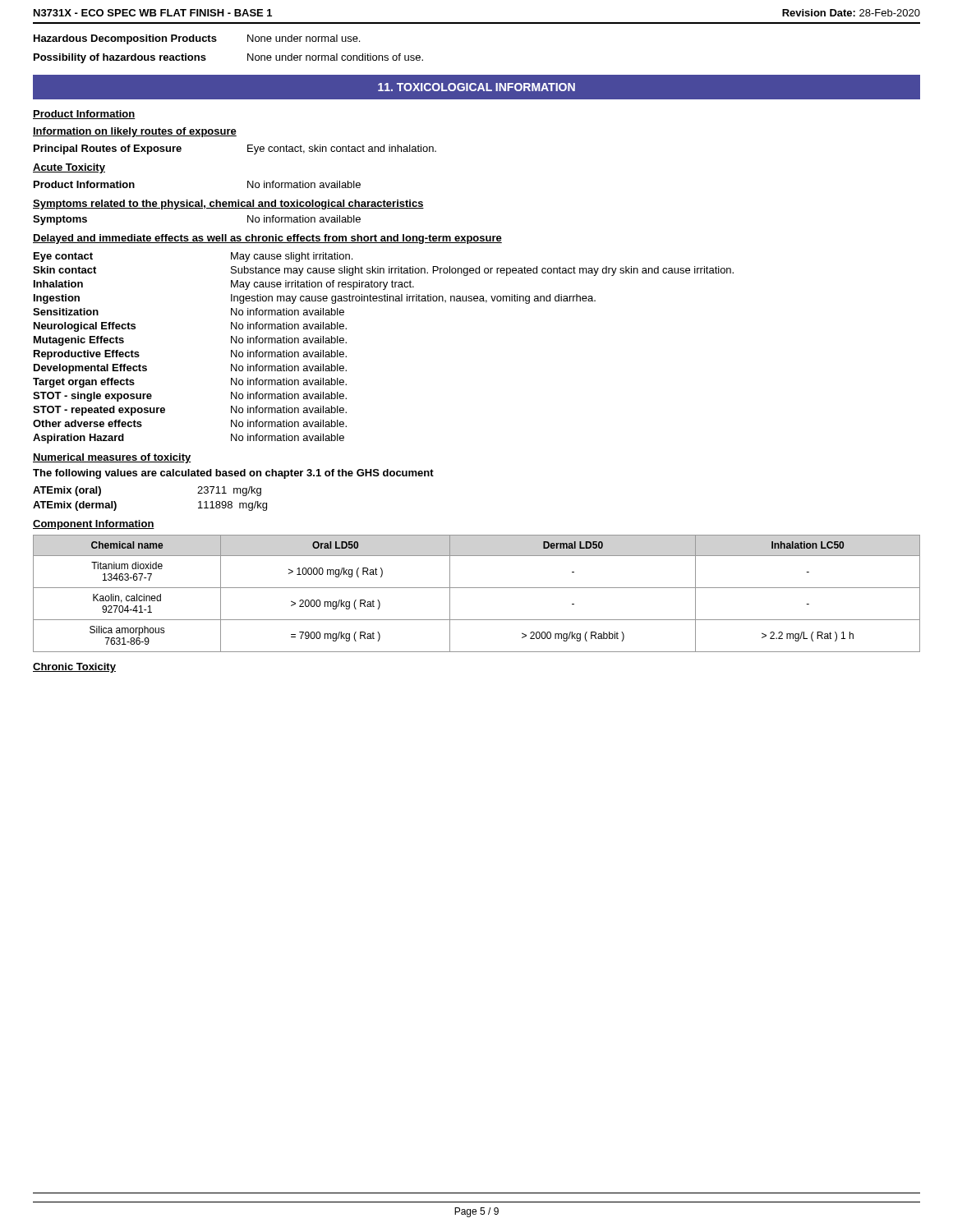Select the text block starting "Eye contact May cause"
Screen dimensions: 1232x953
(61, 257)
